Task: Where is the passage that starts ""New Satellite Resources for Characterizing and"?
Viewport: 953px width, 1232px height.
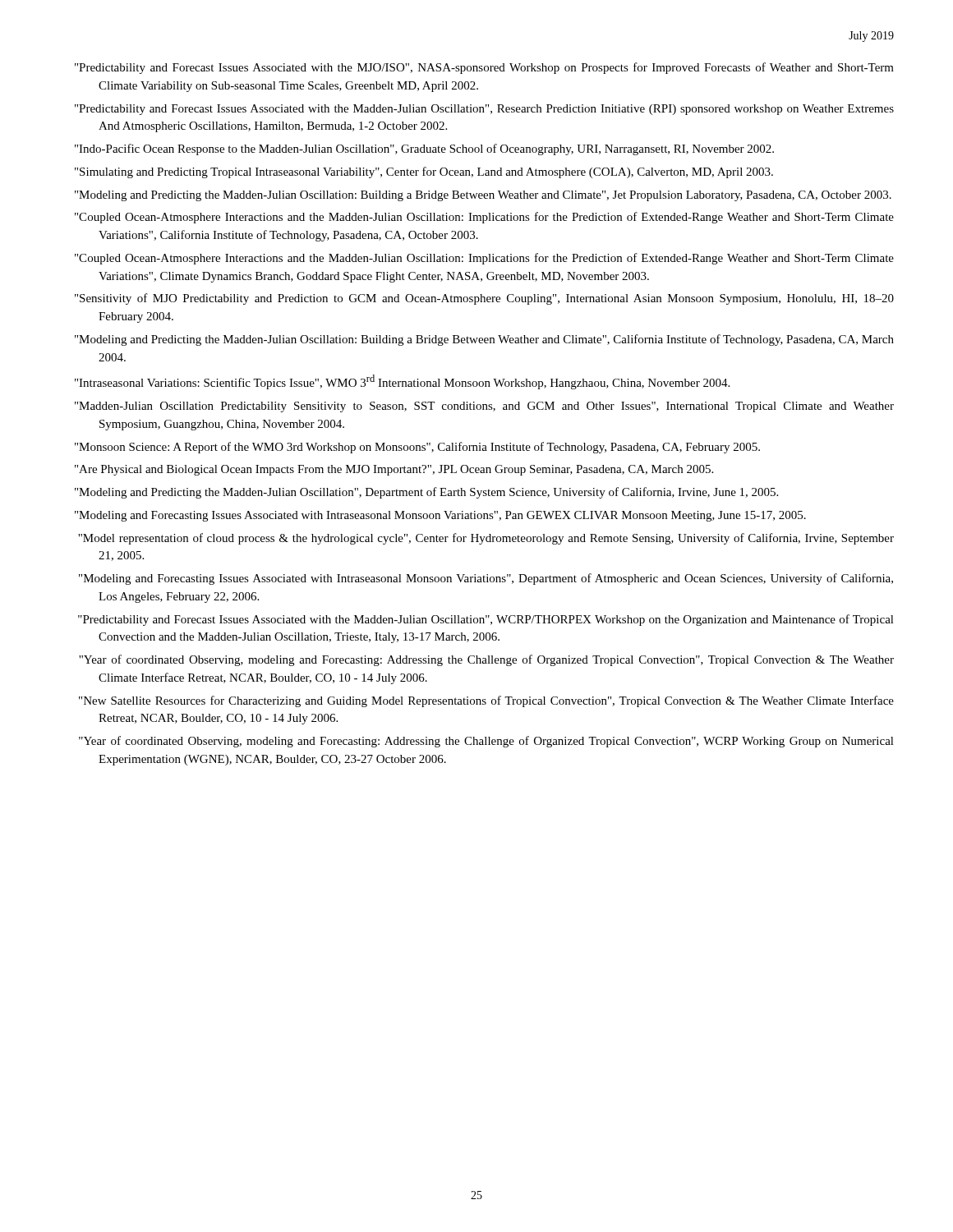Action: tap(484, 709)
